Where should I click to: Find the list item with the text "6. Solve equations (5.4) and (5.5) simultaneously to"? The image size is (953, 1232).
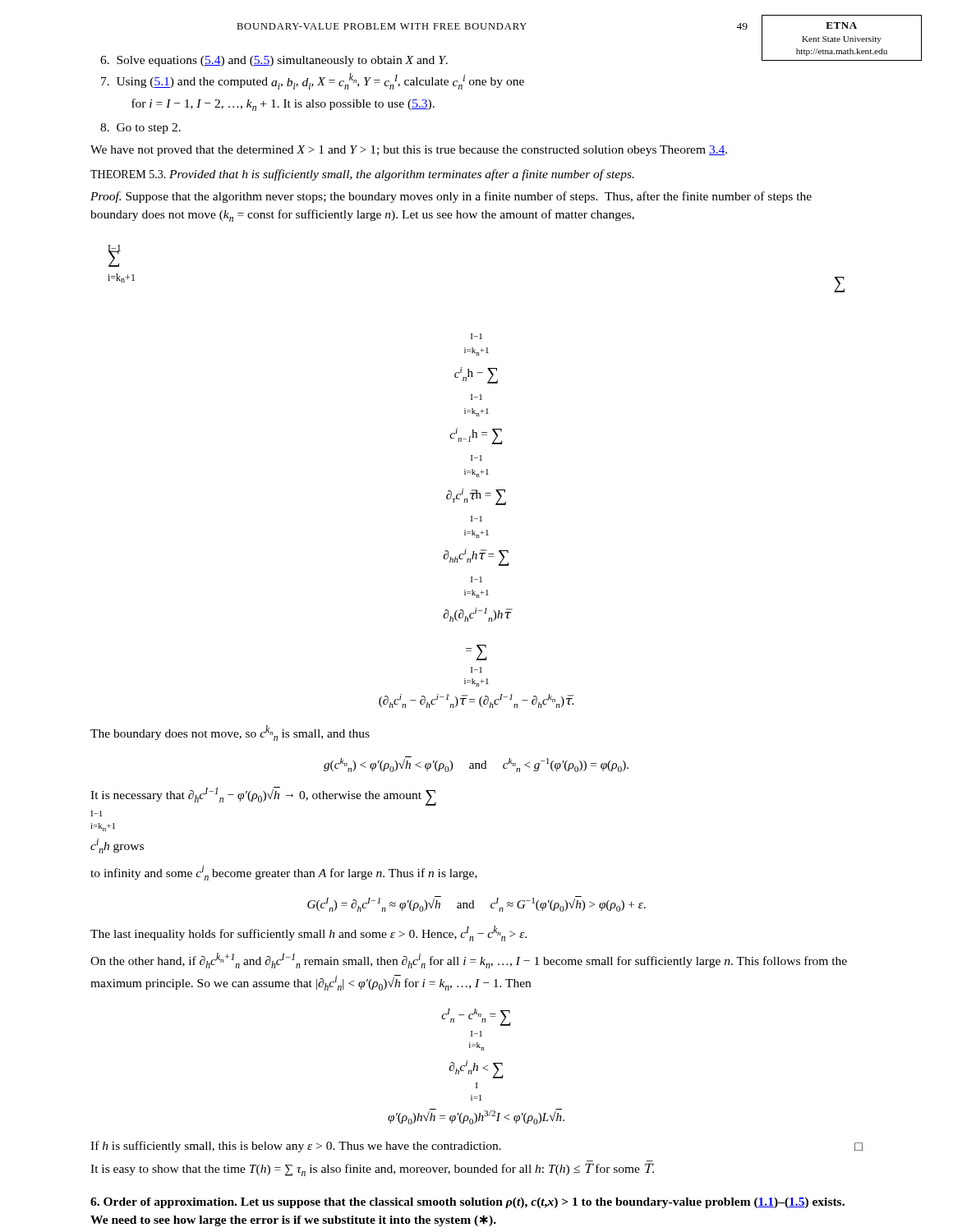pos(274,60)
